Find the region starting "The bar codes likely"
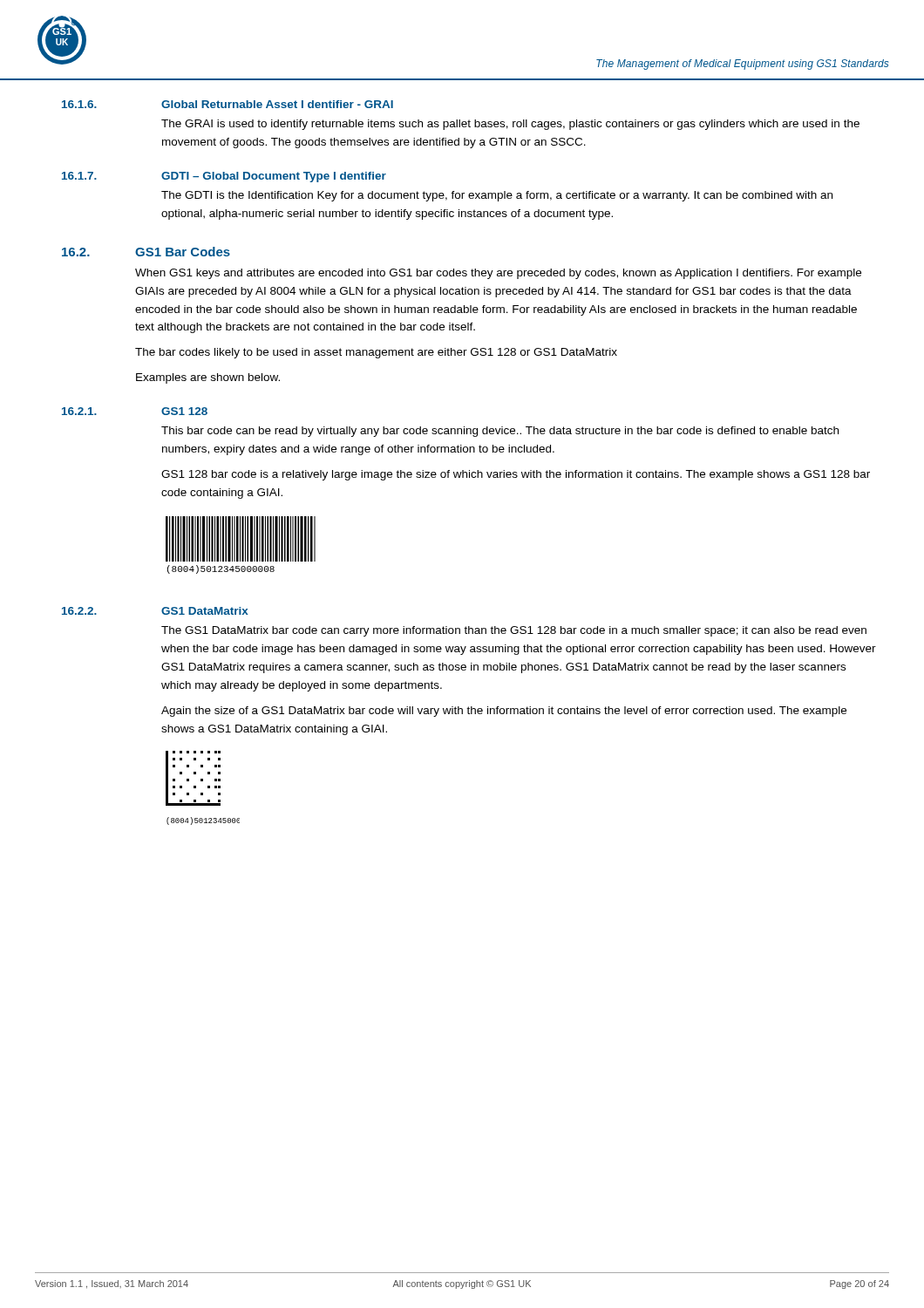The height and width of the screenshot is (1308, 924). pyautogui.click(x=376, y=352)
